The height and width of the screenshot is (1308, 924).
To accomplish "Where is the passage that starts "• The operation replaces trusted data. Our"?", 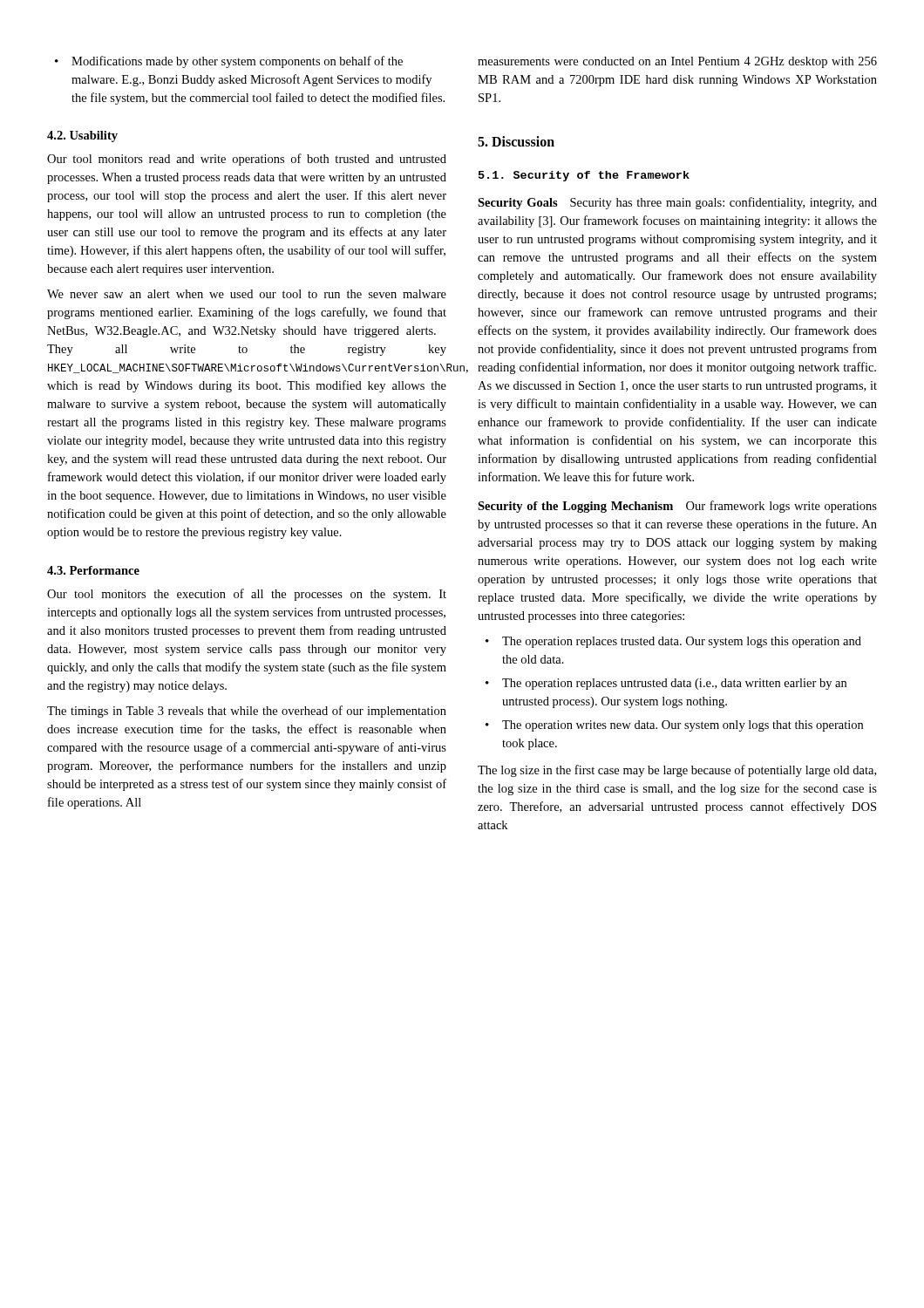I will click(x=681, y=651).
